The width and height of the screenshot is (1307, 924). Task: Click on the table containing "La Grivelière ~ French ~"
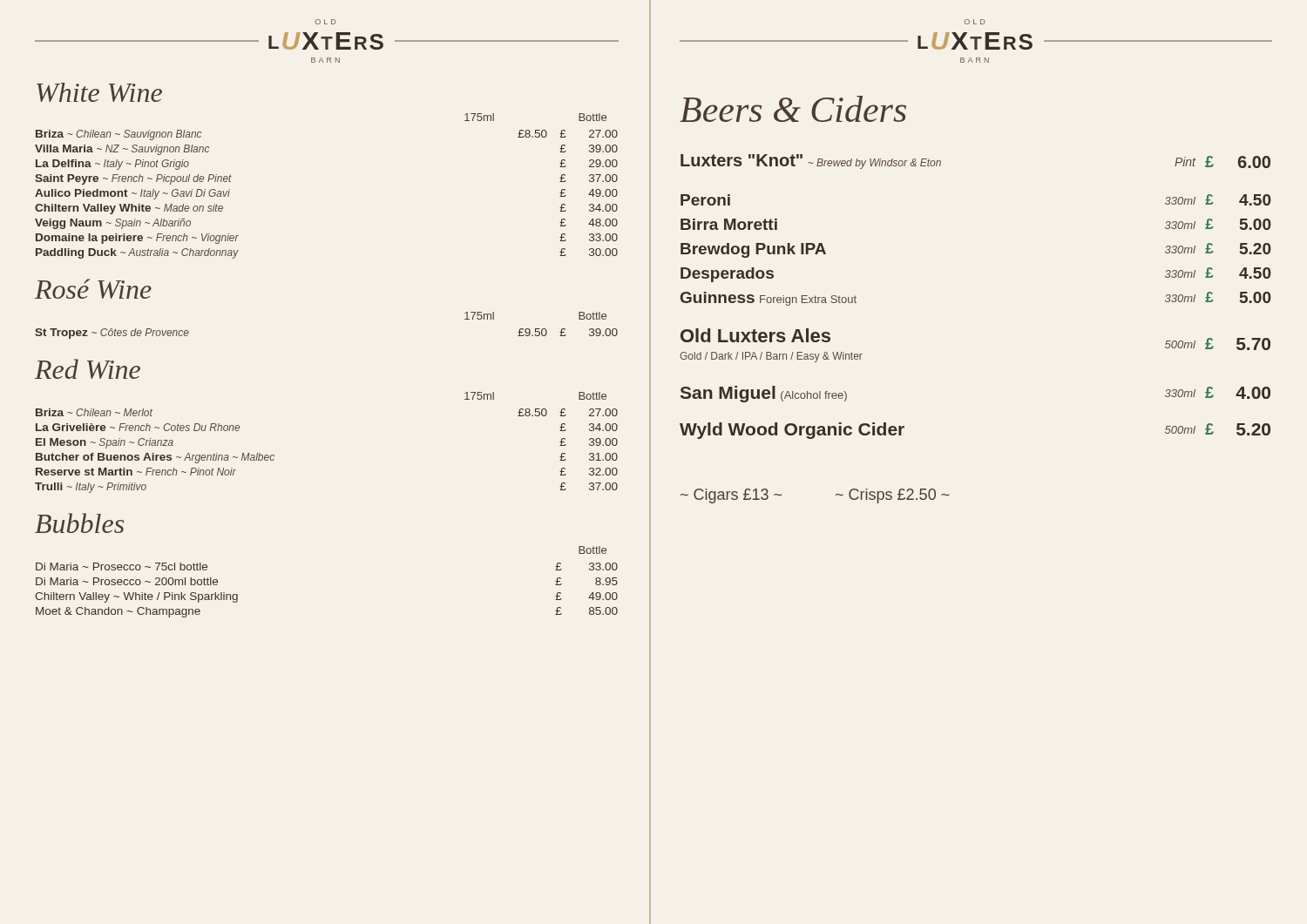pyautogui.click(x=327, y=449)
